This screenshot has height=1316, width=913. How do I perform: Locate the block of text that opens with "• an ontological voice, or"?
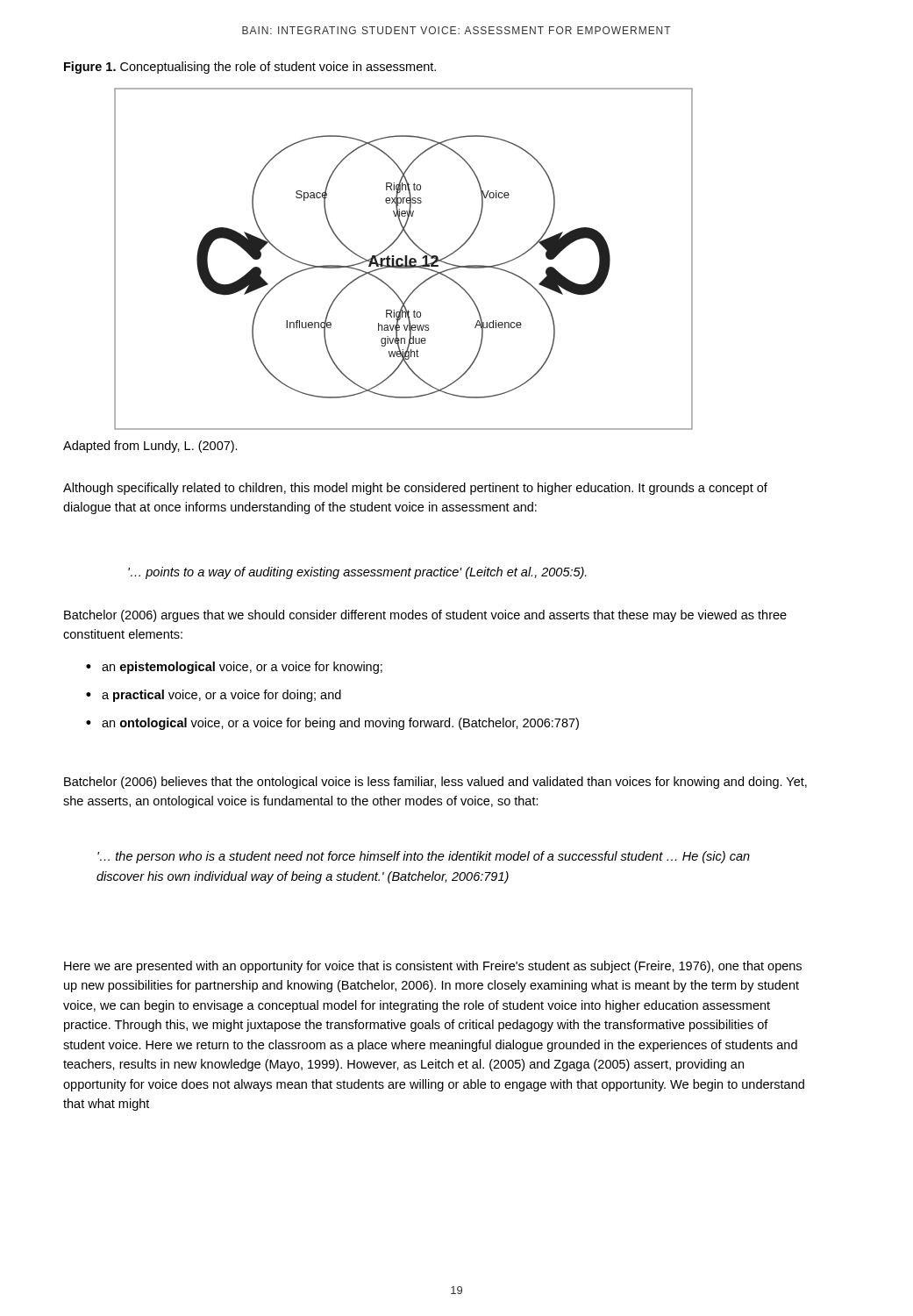[x=321, y=723]
